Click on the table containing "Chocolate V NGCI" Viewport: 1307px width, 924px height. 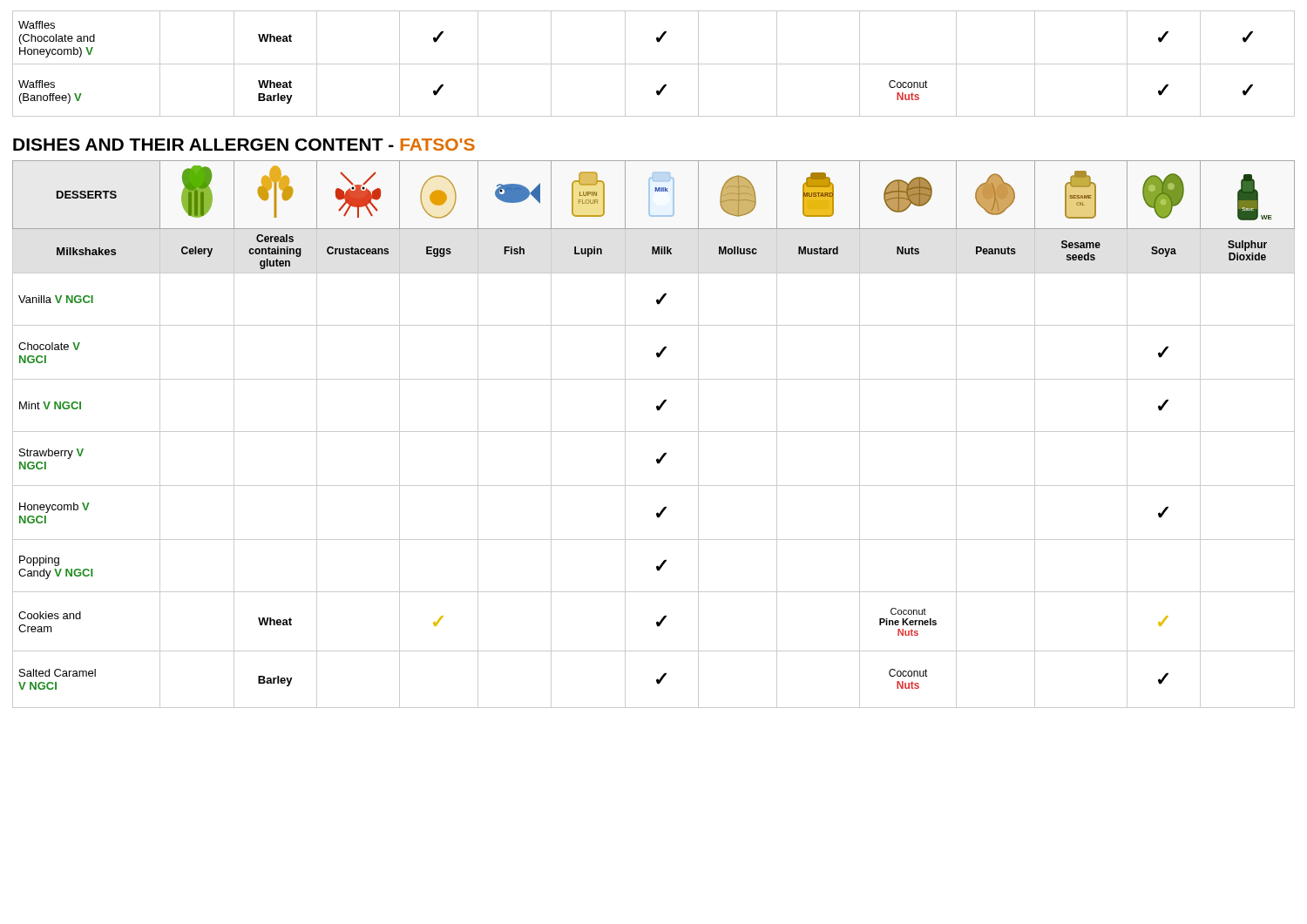(x=654, y=438)
